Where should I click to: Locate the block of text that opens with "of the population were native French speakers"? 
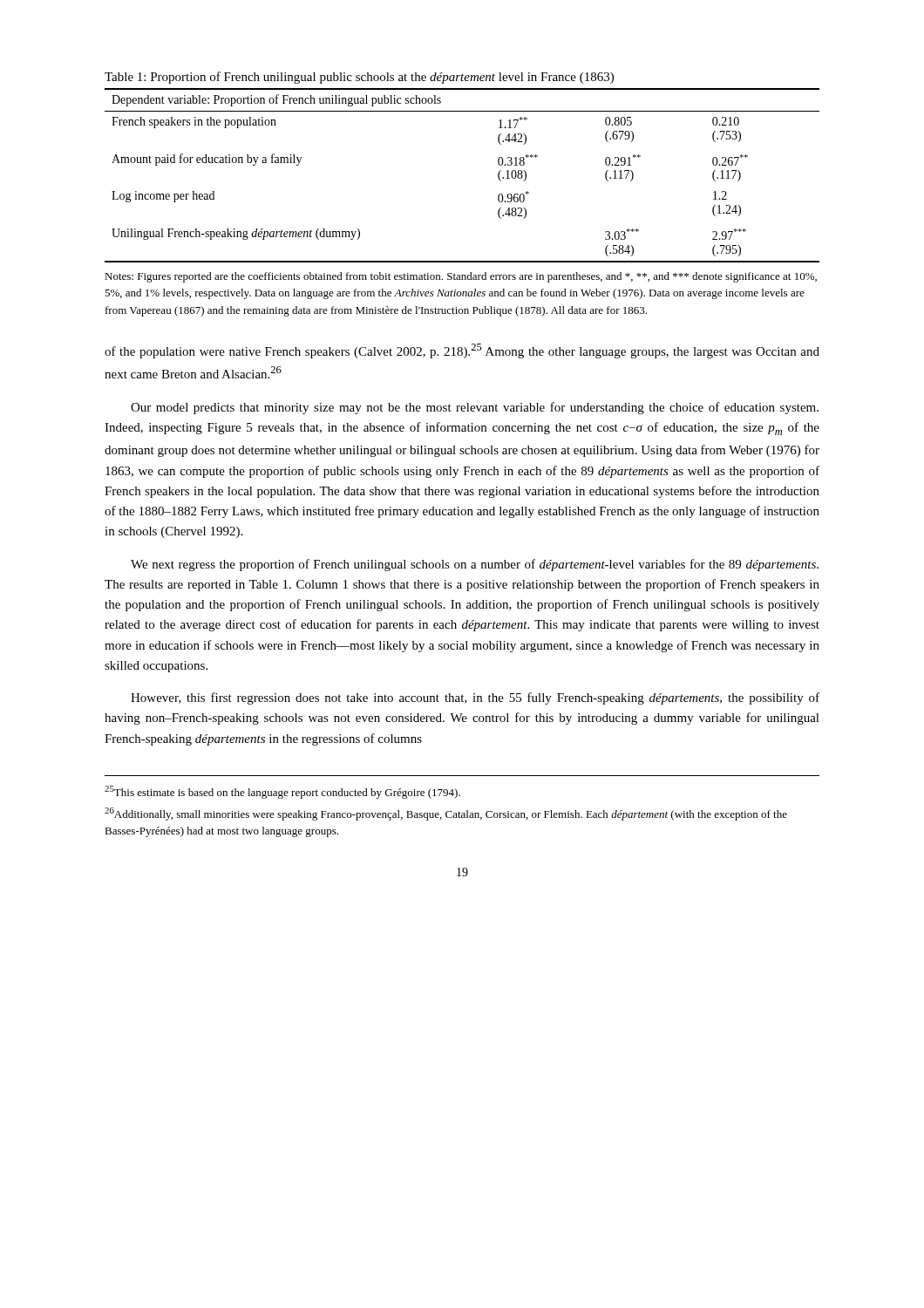[x=462, y=361]
